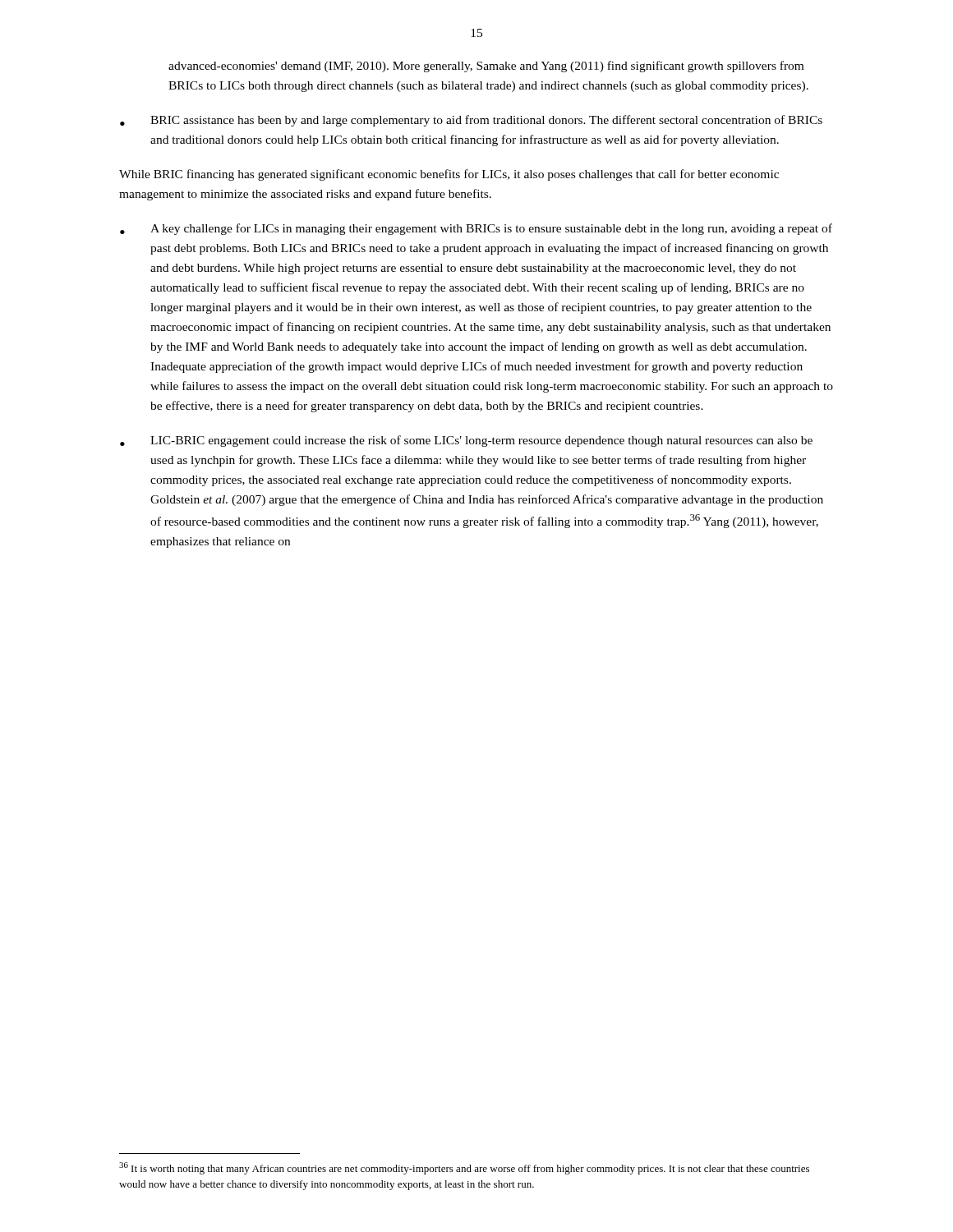Locate the text block starting "advanced-economies' demand (IMF, 2010). More generally, Samake"
The image size is (953, 1232).
pos(489,75)
